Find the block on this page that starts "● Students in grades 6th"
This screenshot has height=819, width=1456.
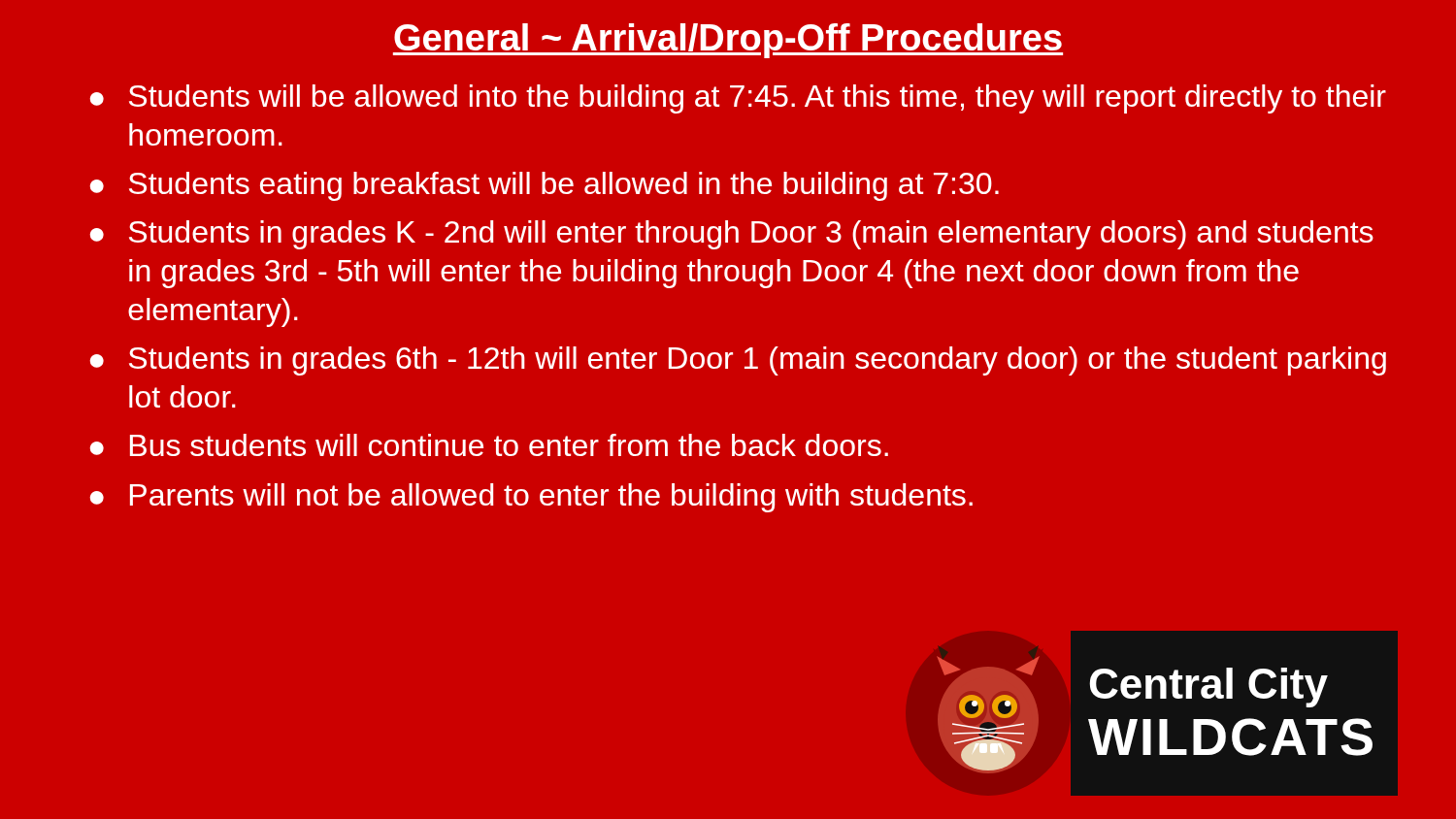click(743, 378)
